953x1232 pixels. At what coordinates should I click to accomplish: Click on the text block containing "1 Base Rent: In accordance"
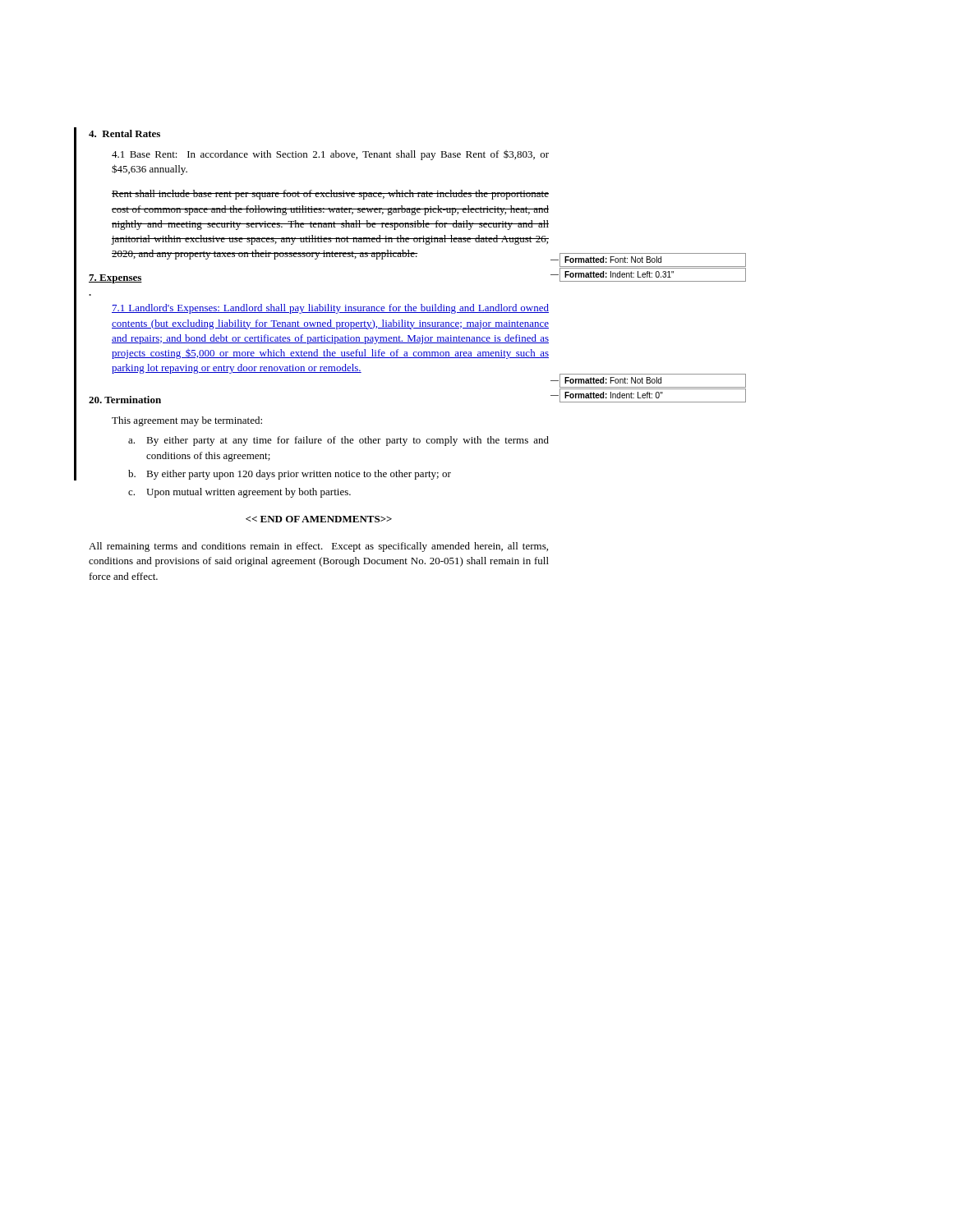point(330,161)
